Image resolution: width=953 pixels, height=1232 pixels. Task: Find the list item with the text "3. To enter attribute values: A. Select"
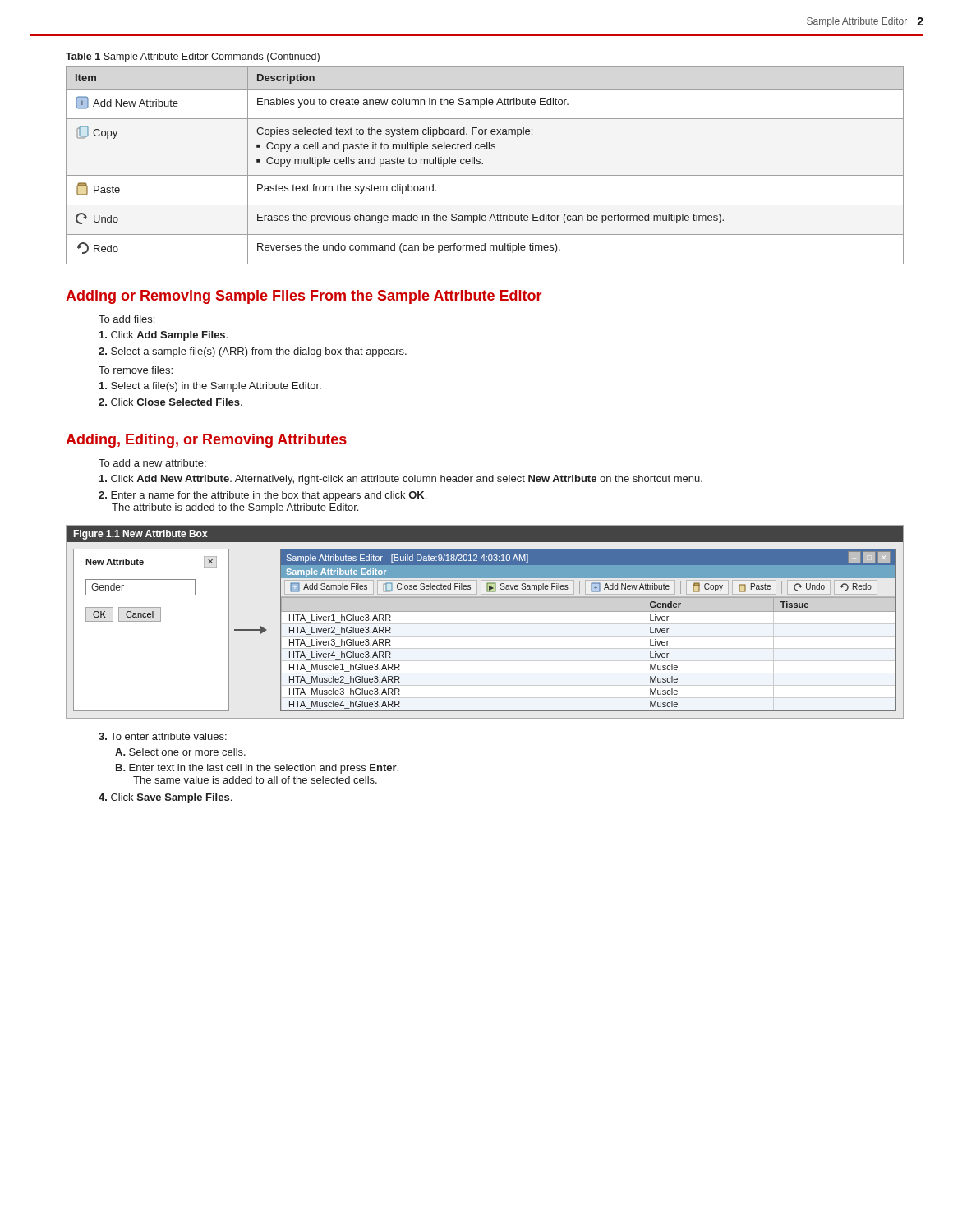tap(163, 736)
